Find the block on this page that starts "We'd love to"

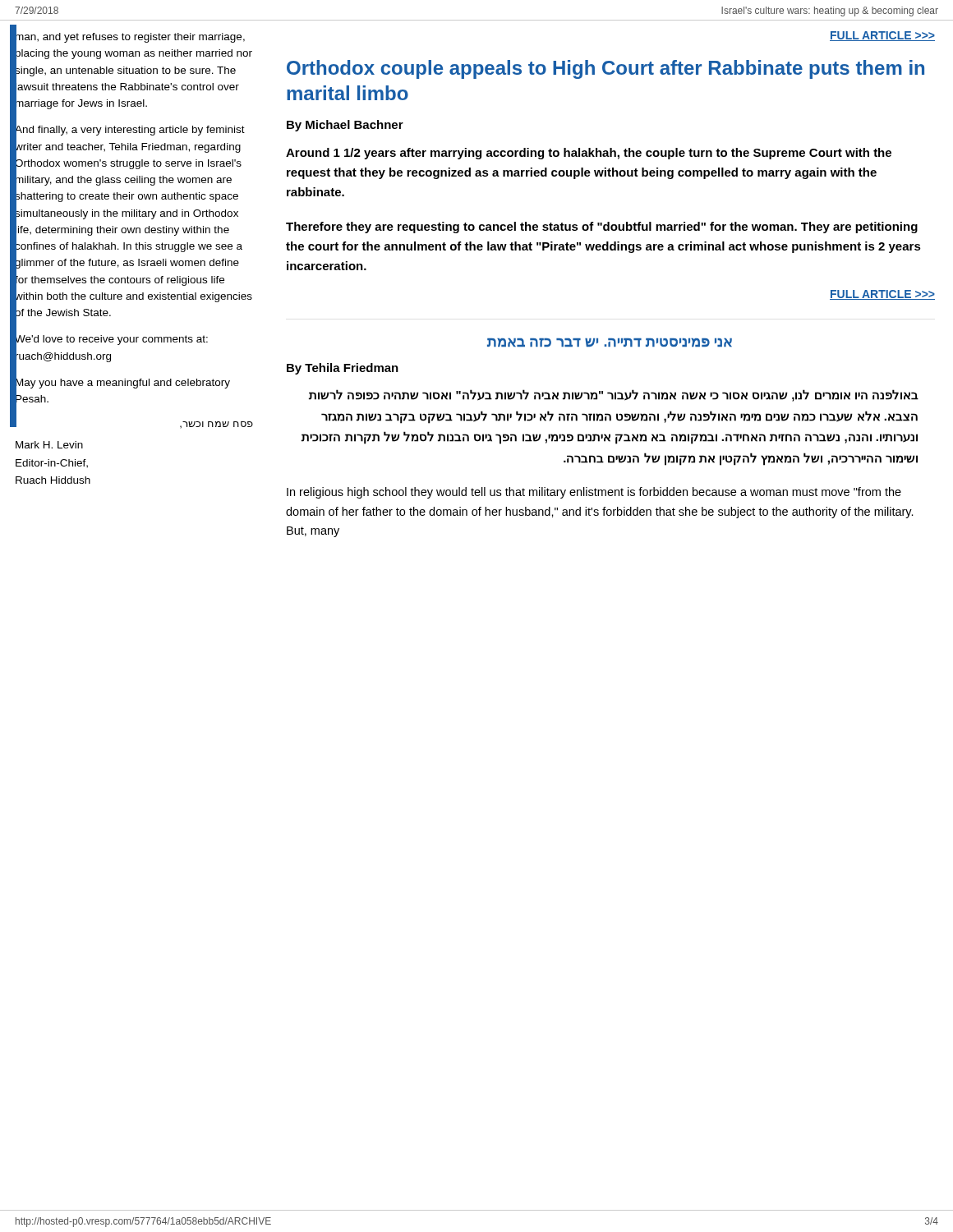[112, 347]
